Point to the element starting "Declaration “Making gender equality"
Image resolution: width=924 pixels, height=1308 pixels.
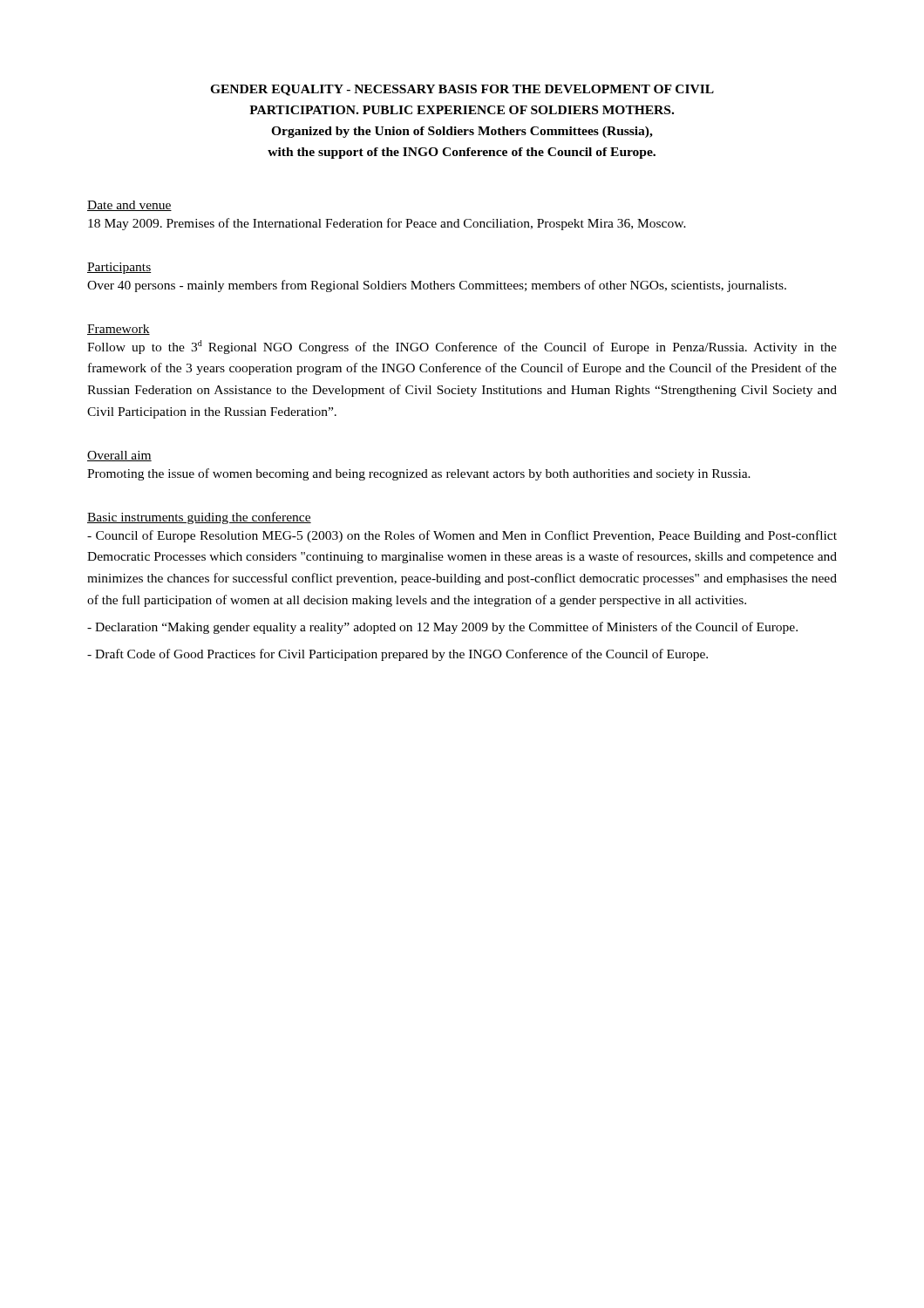point(443,626)
